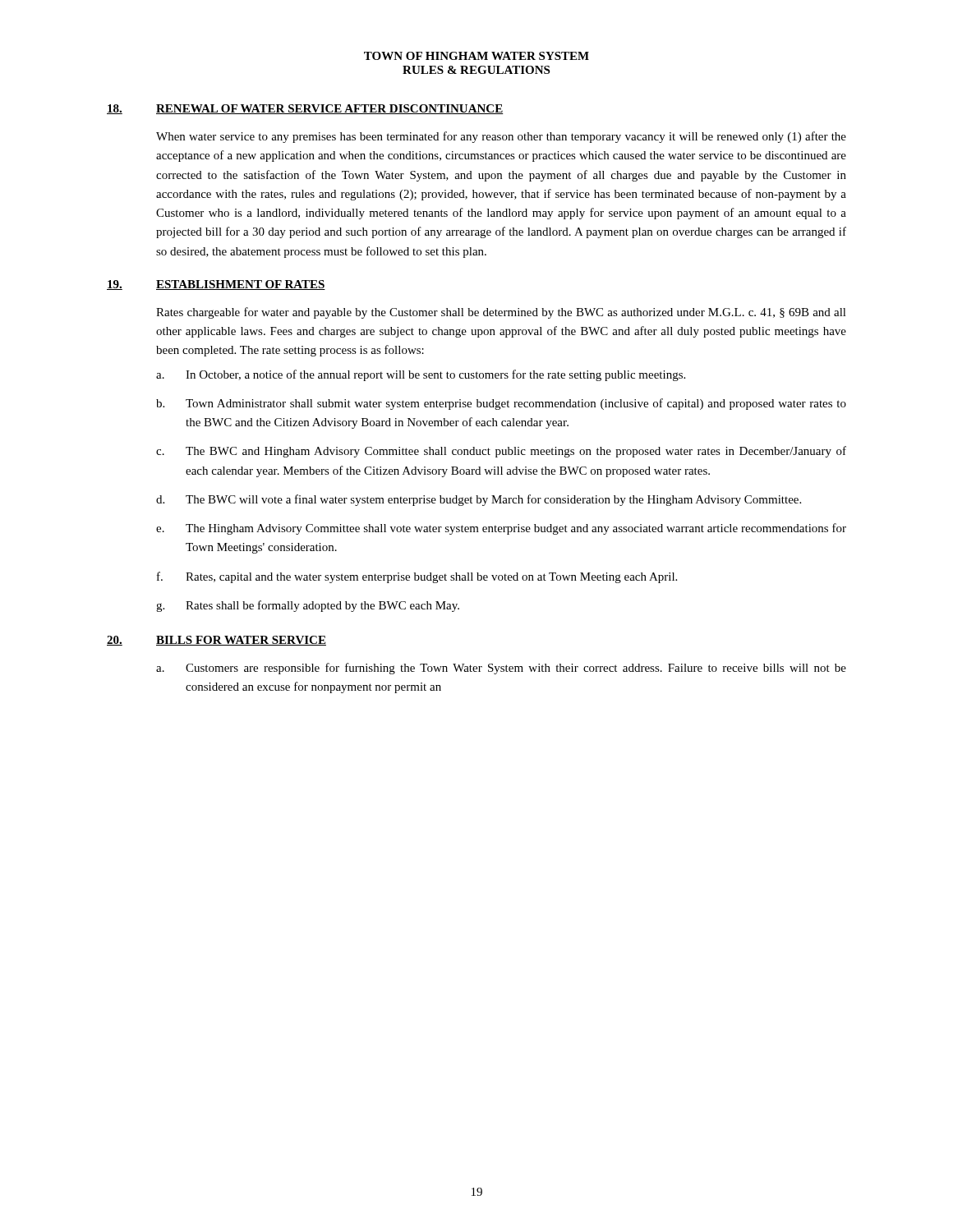Click the passage that begins "Rates chargeable for water and"

(501, 331)
